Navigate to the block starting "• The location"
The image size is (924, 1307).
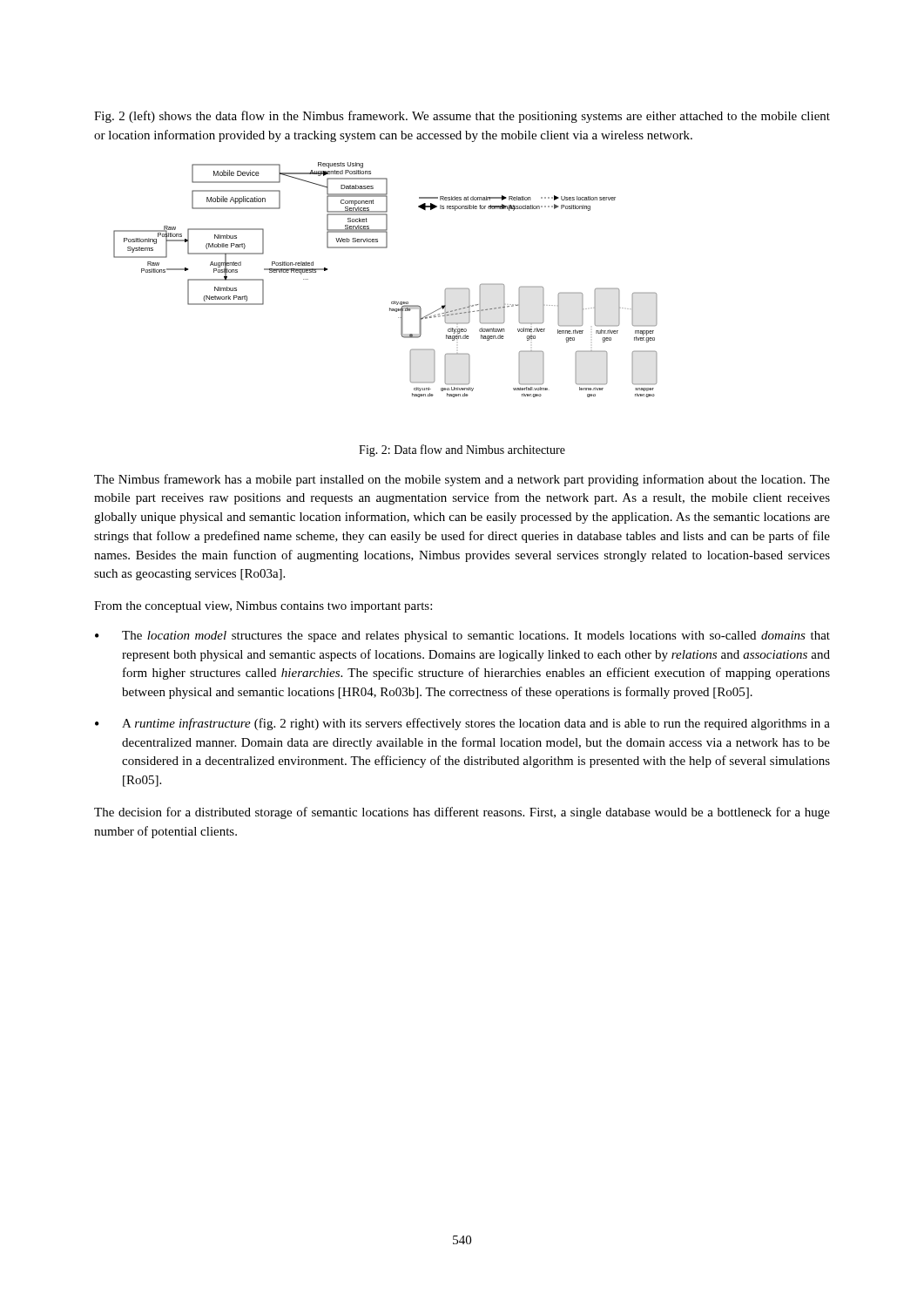pos(462,664)
